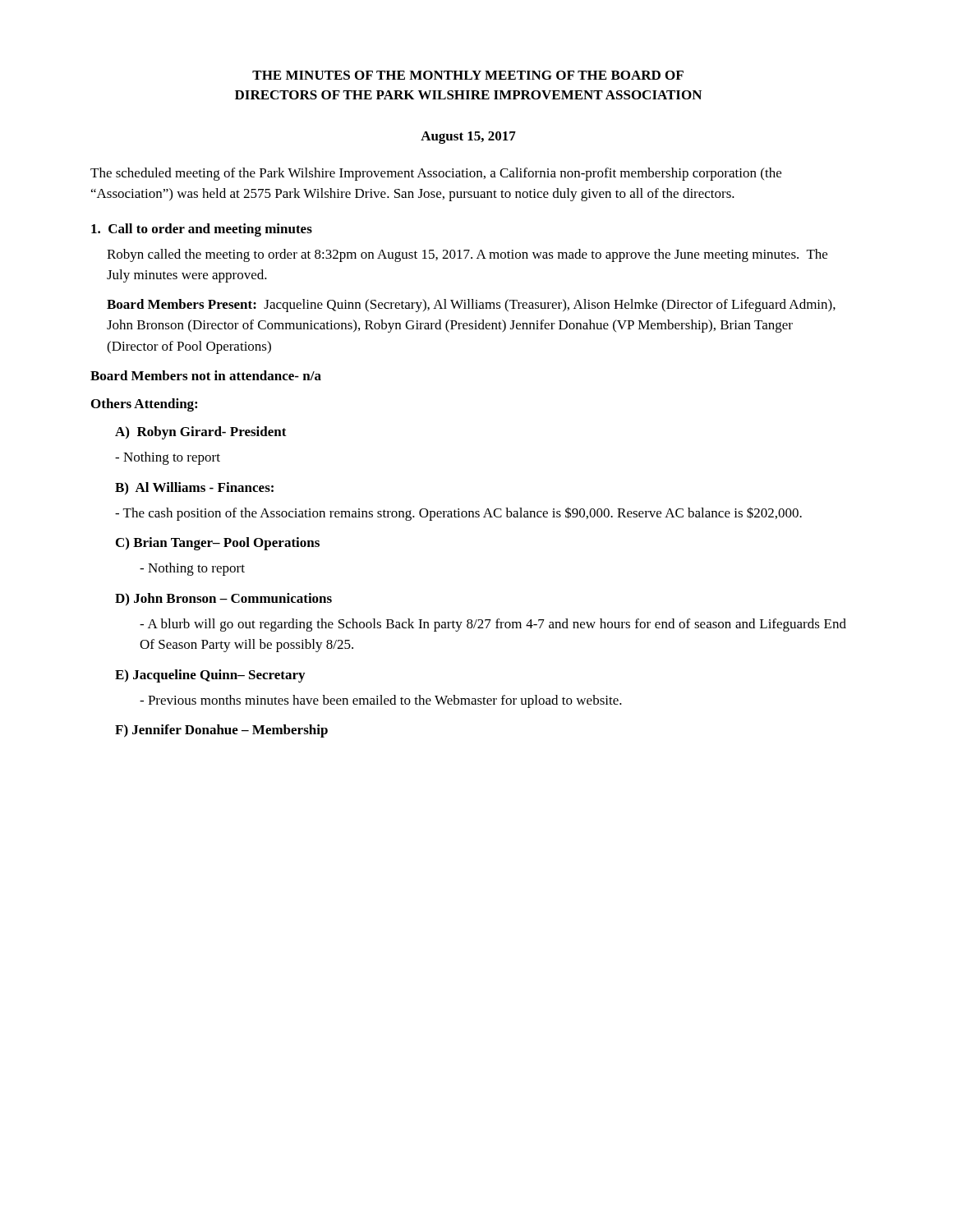Find the block starting "F) Jennifer Donahue –"
Image resolution: width=953 pixels, height=1232 pixels.
[x=222, y=730]
